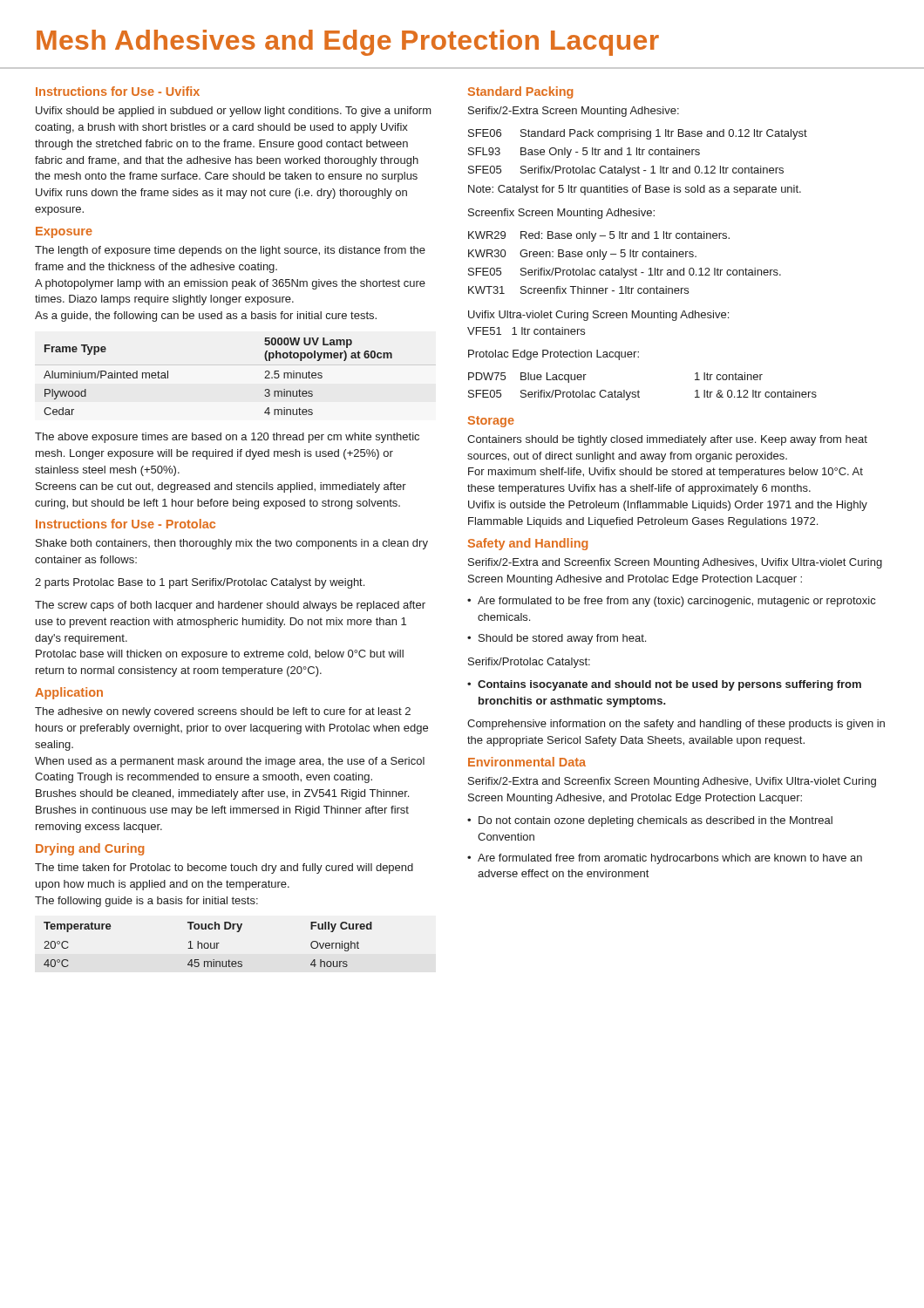Select the table that reads "3 minutes"
924x1308 pixels.
point(235,376)
